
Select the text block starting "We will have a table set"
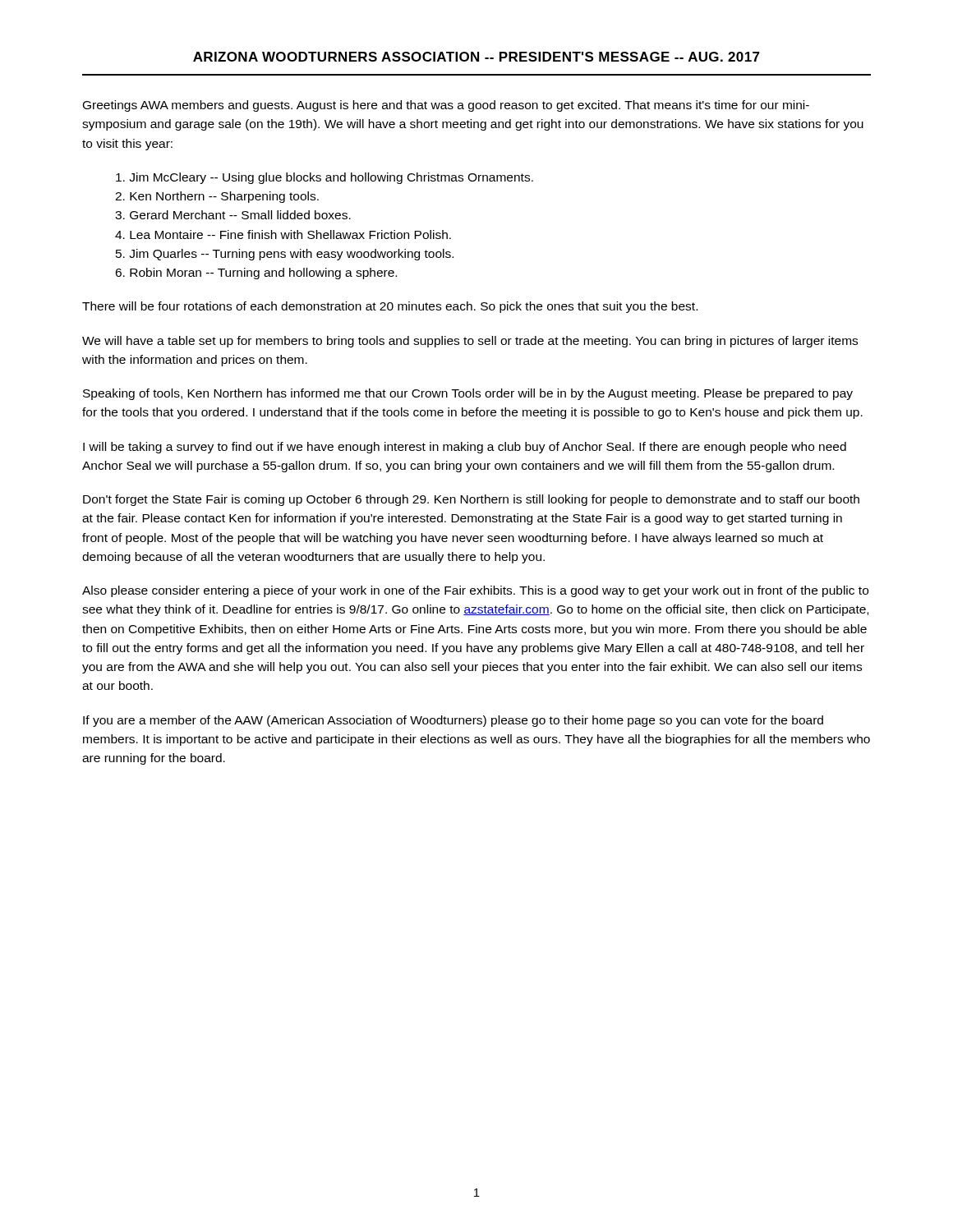point(470,350)
